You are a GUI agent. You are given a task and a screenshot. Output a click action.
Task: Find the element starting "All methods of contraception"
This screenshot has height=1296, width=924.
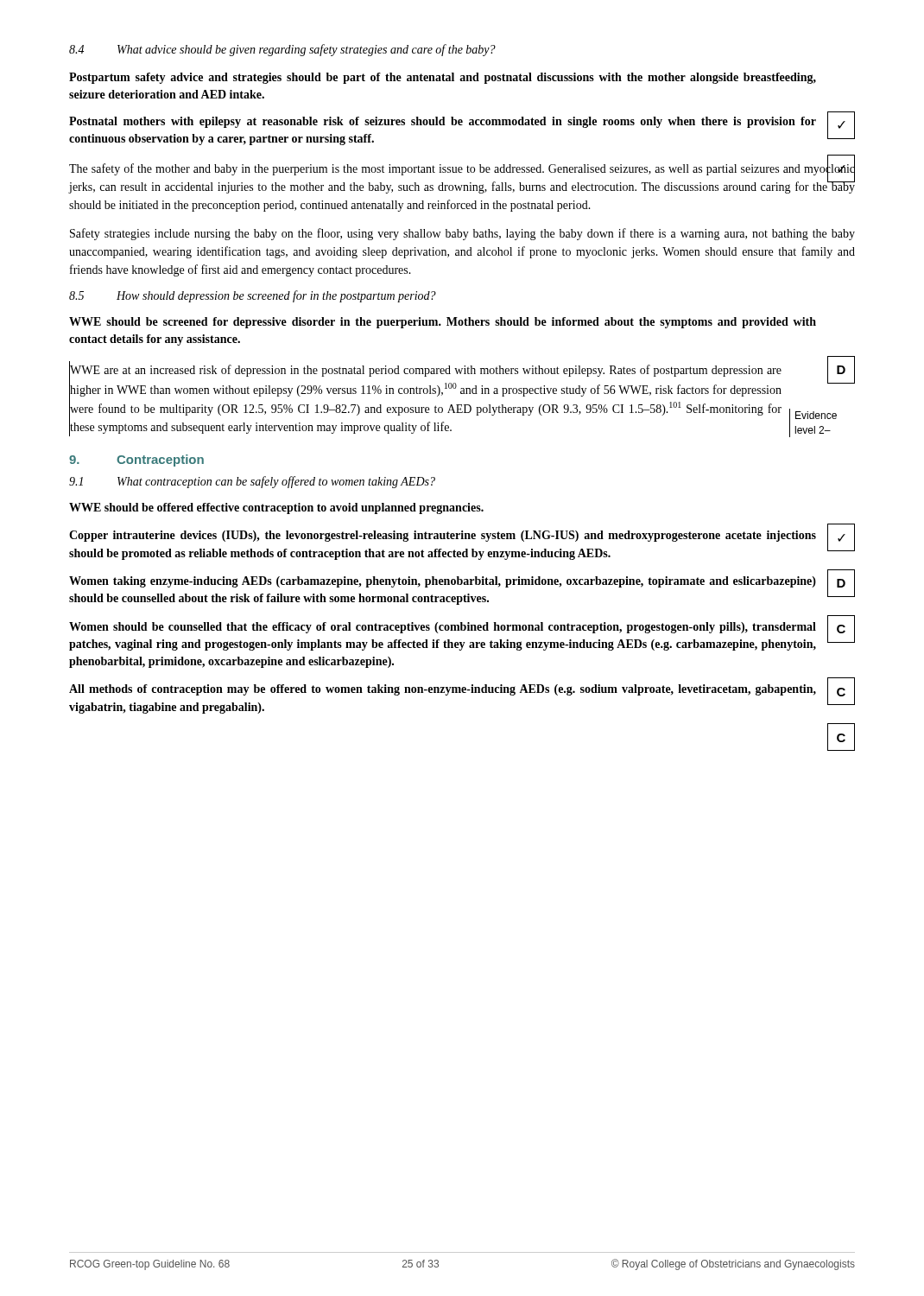pos(462,699)
